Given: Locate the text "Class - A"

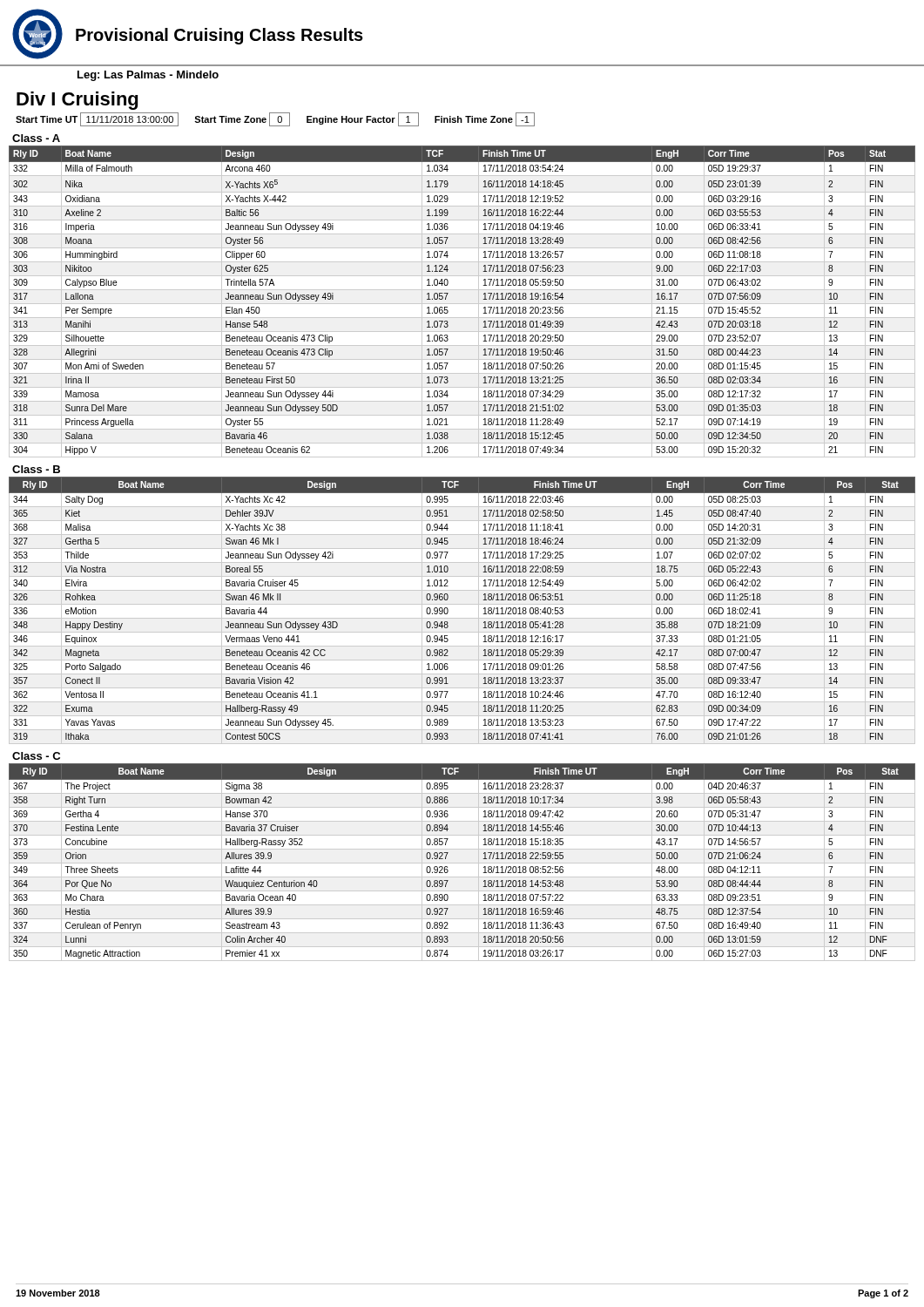Looking at the screenshot, I should [36, 138].
